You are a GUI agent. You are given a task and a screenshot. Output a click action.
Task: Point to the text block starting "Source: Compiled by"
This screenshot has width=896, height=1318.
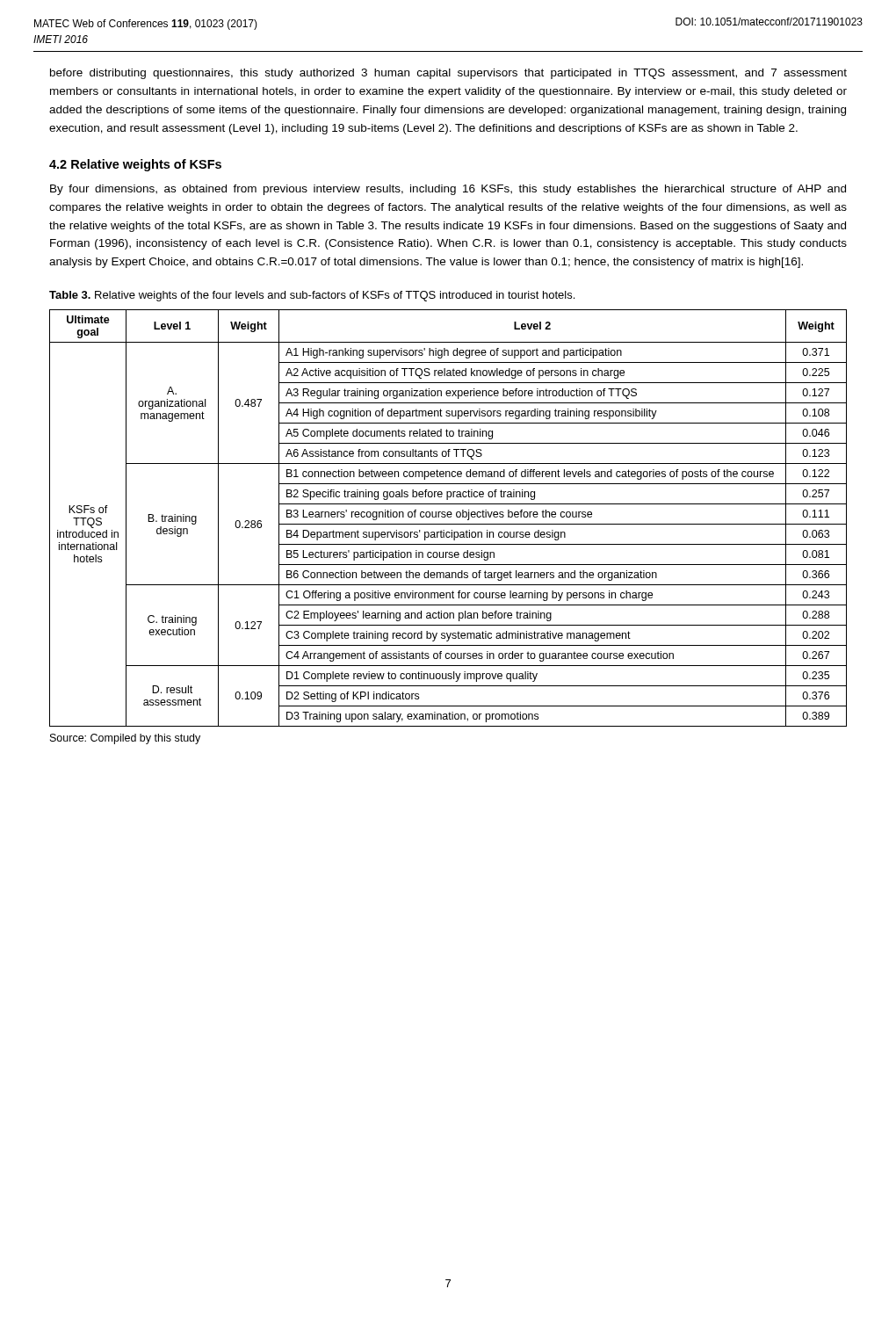coord(125,738)
